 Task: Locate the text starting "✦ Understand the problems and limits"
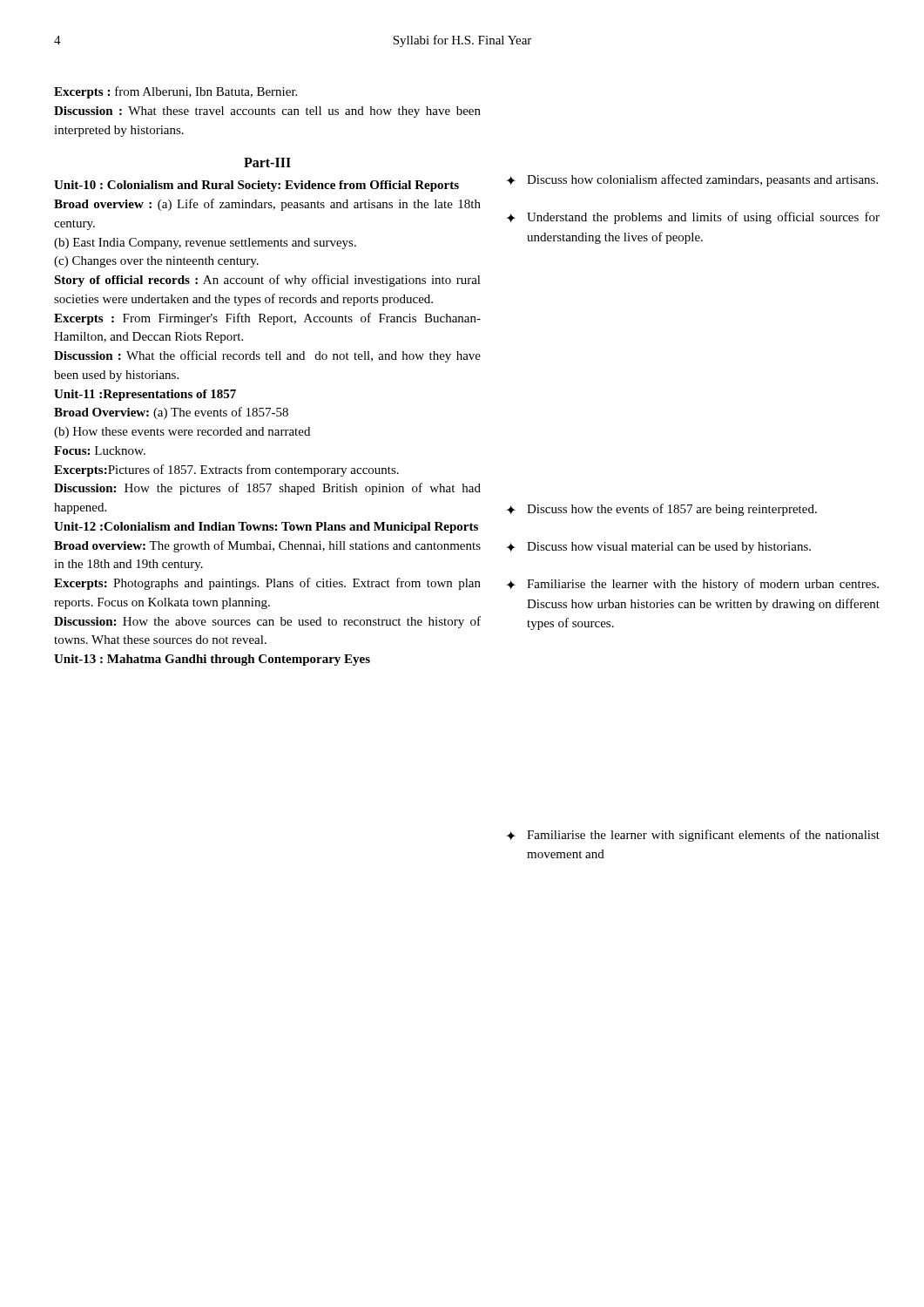coord(692,227)
